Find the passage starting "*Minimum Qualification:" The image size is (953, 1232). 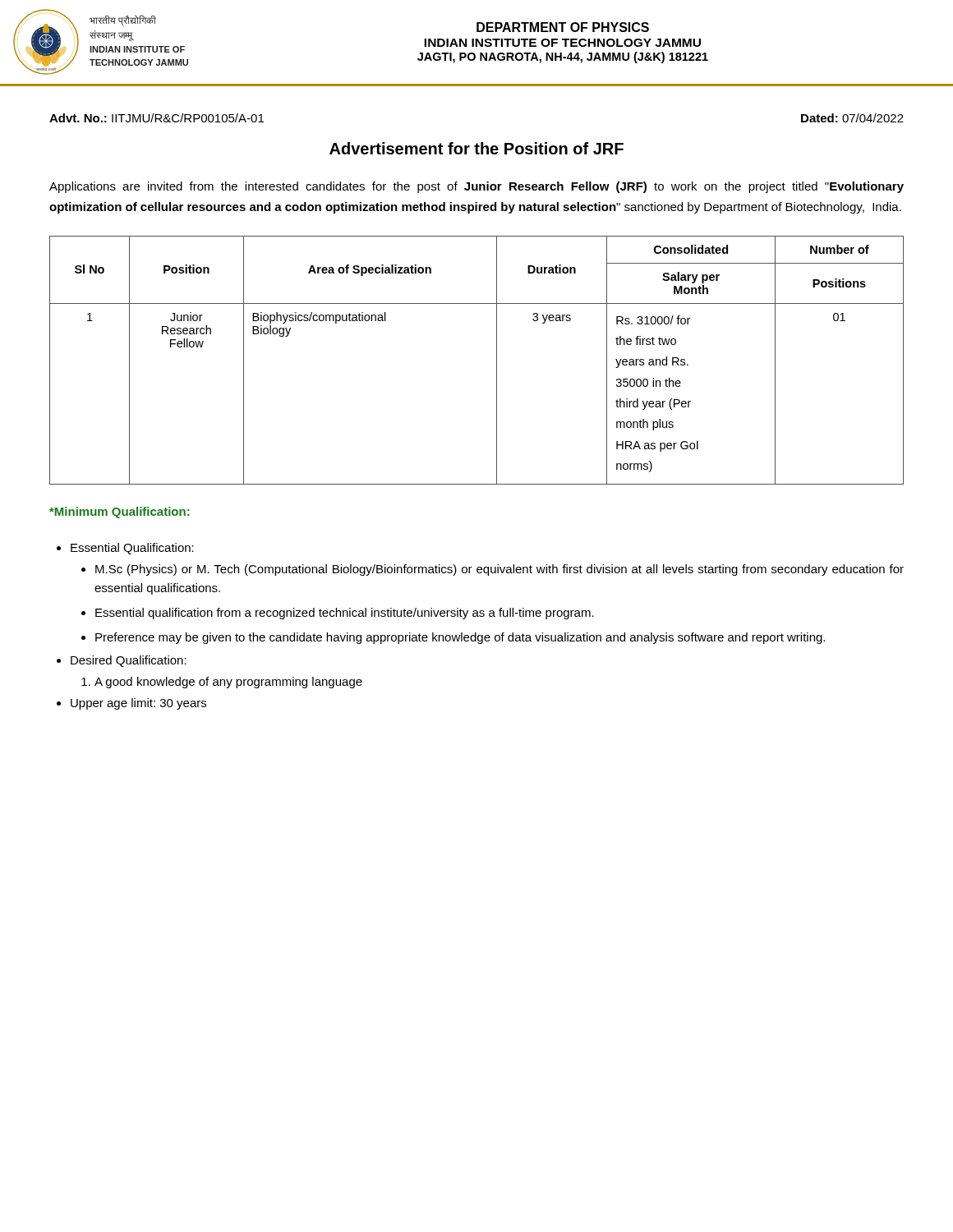coord(120,511)
